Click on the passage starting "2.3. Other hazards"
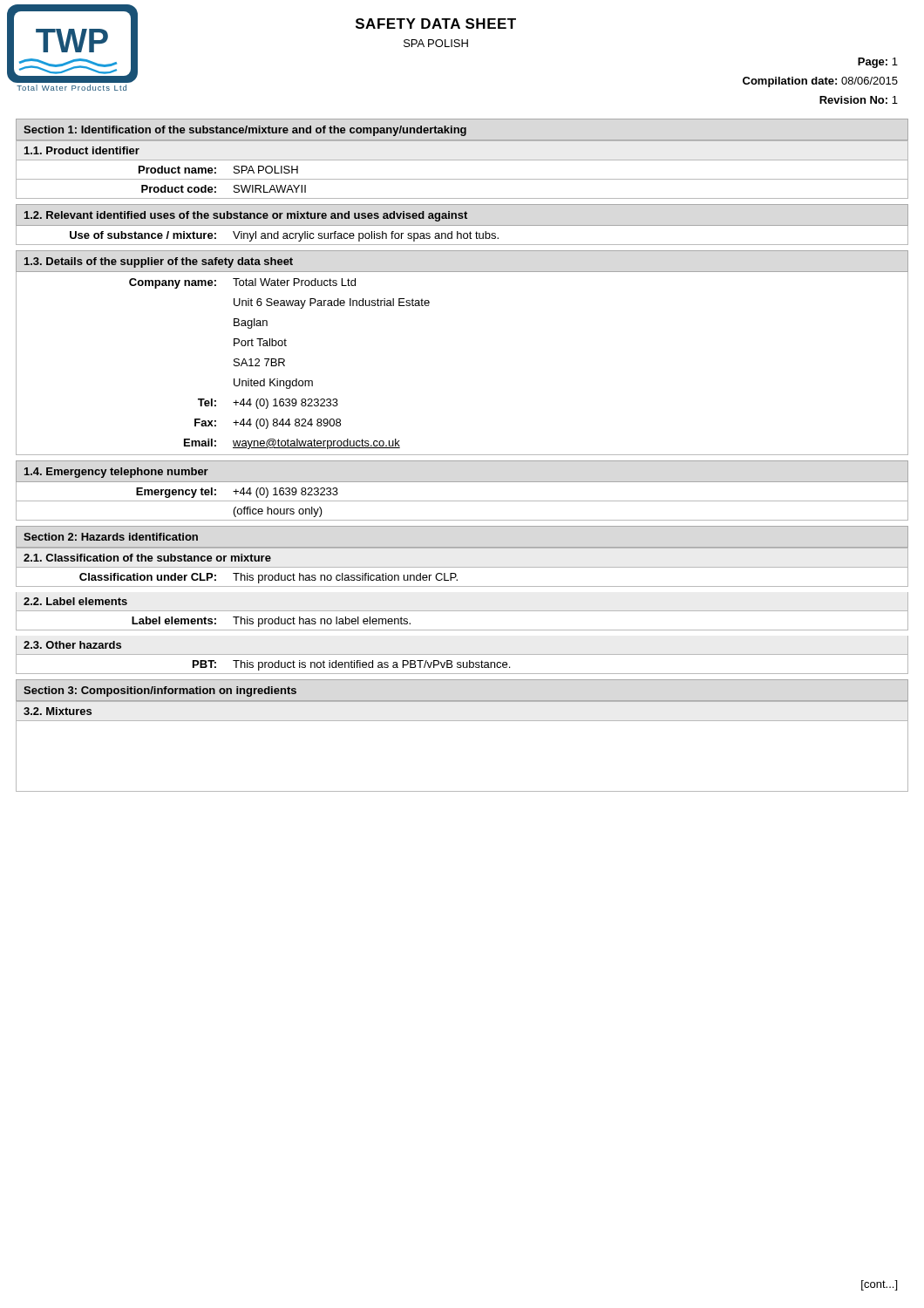The image size is (924, 1308). 73,645
